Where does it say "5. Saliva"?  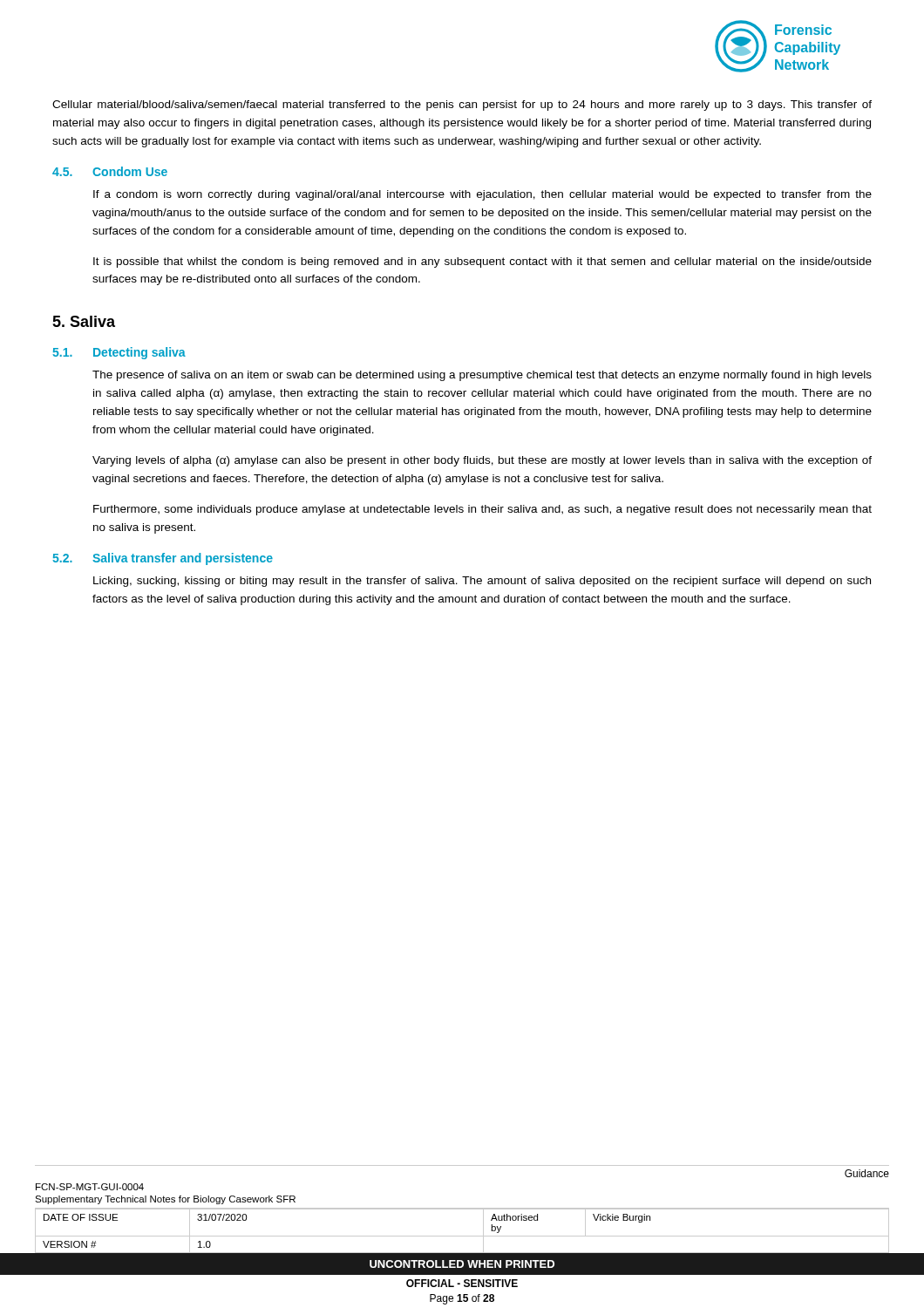(84, 322)
